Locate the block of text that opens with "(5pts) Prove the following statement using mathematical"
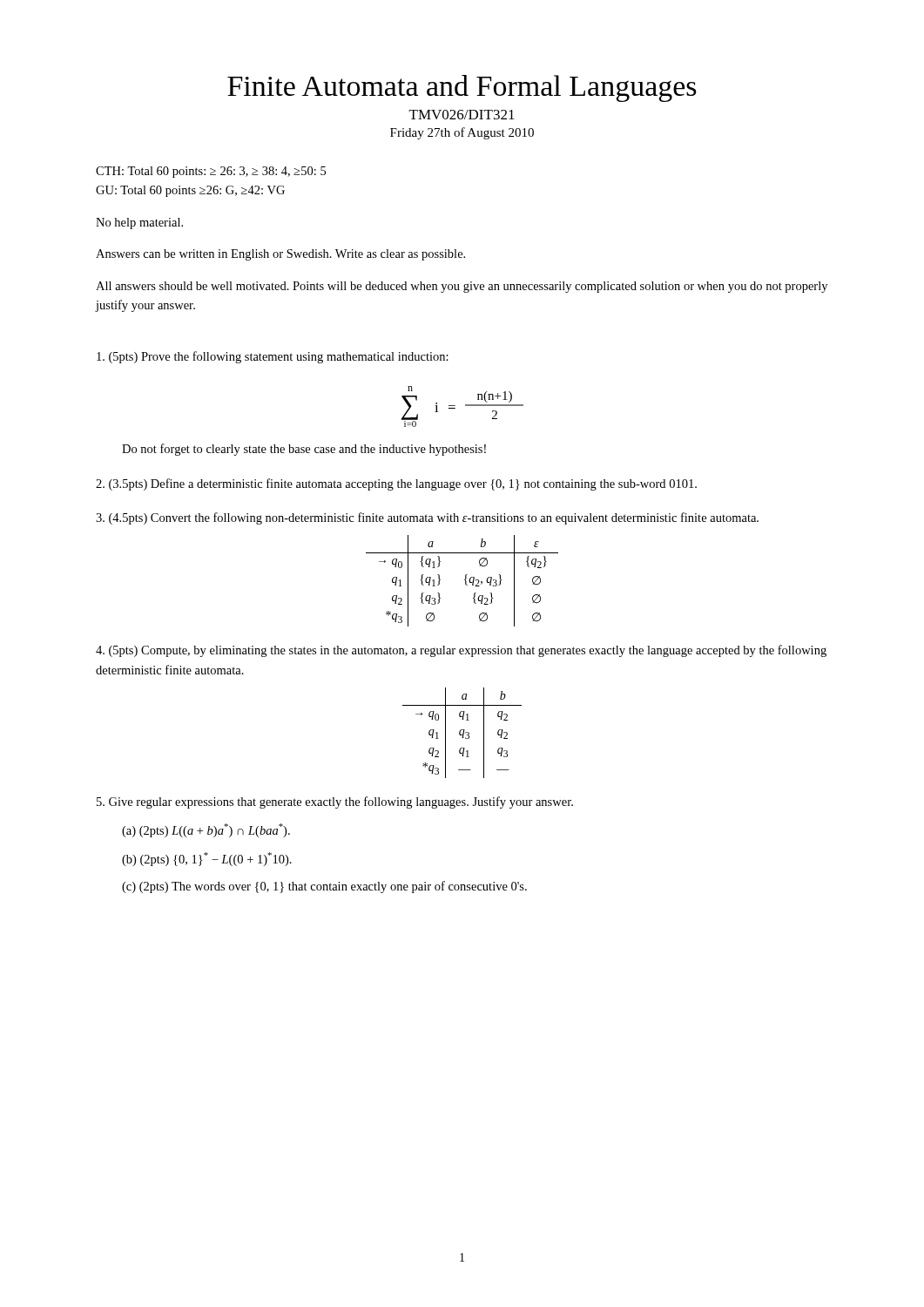Screen dimensions: 1307x924 [x=273, y=357]
